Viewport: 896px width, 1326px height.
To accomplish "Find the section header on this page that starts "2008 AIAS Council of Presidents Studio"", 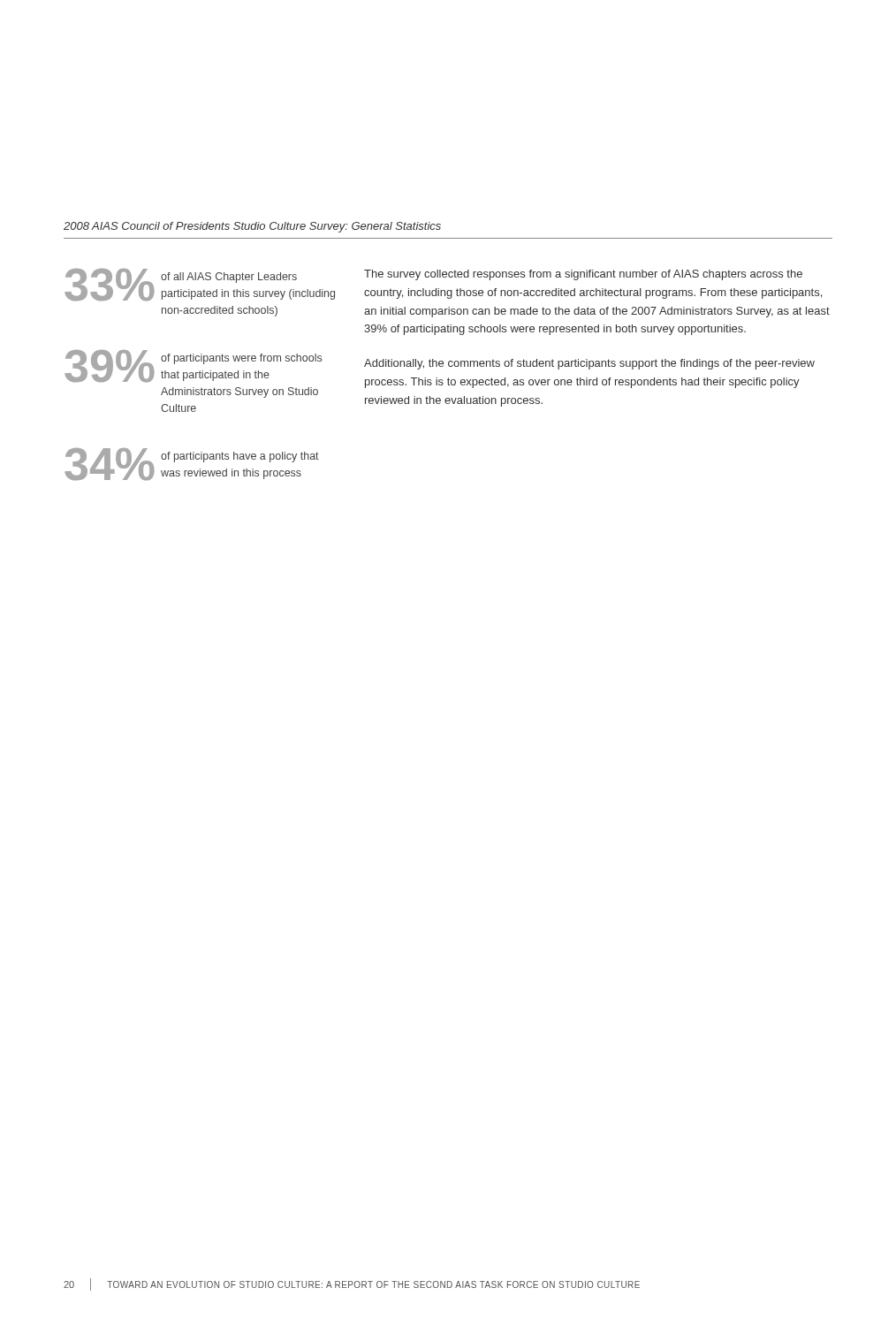I will tap(448, 229).
